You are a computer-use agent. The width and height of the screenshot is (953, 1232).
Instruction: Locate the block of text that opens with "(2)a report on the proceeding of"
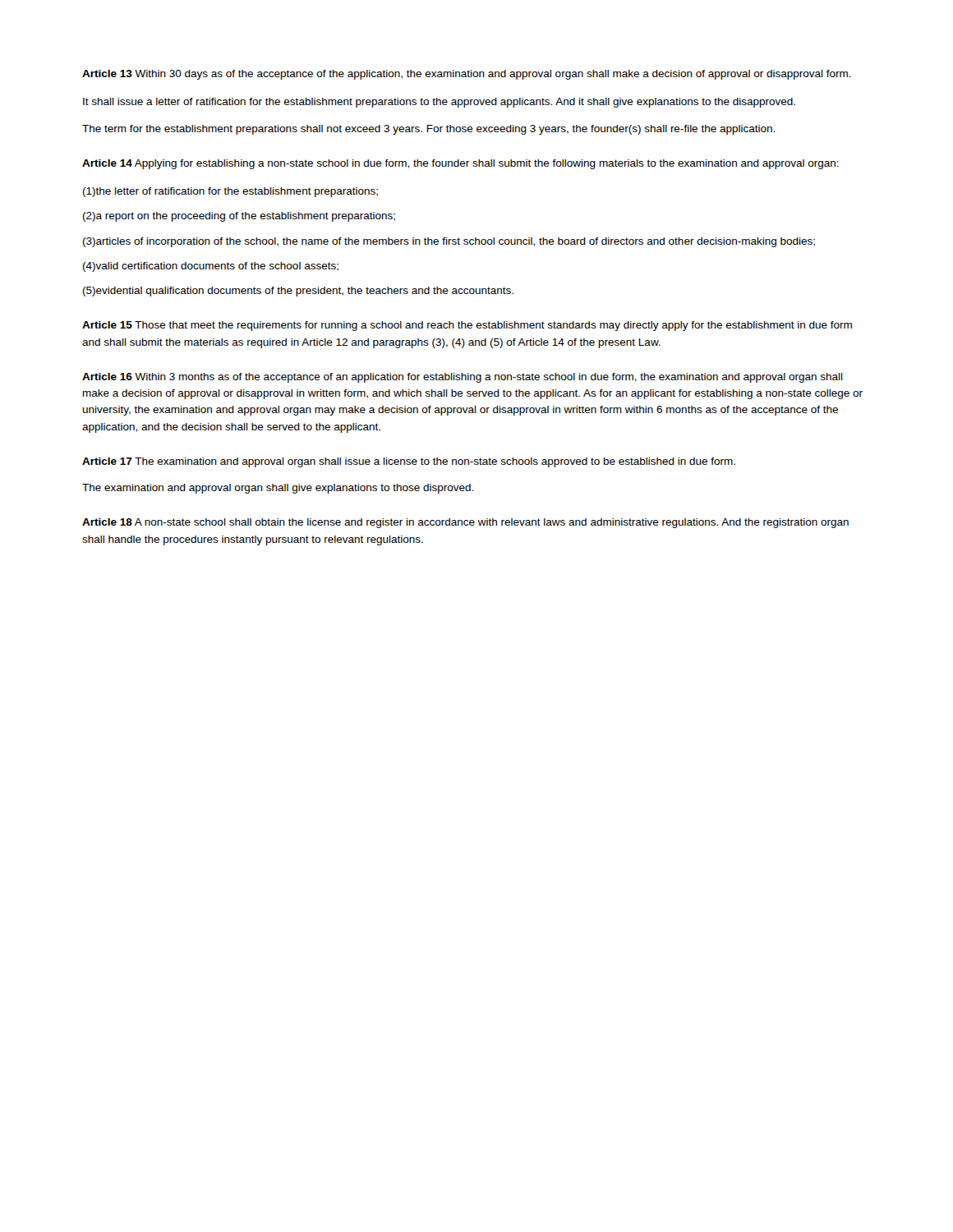coord(239,217)
